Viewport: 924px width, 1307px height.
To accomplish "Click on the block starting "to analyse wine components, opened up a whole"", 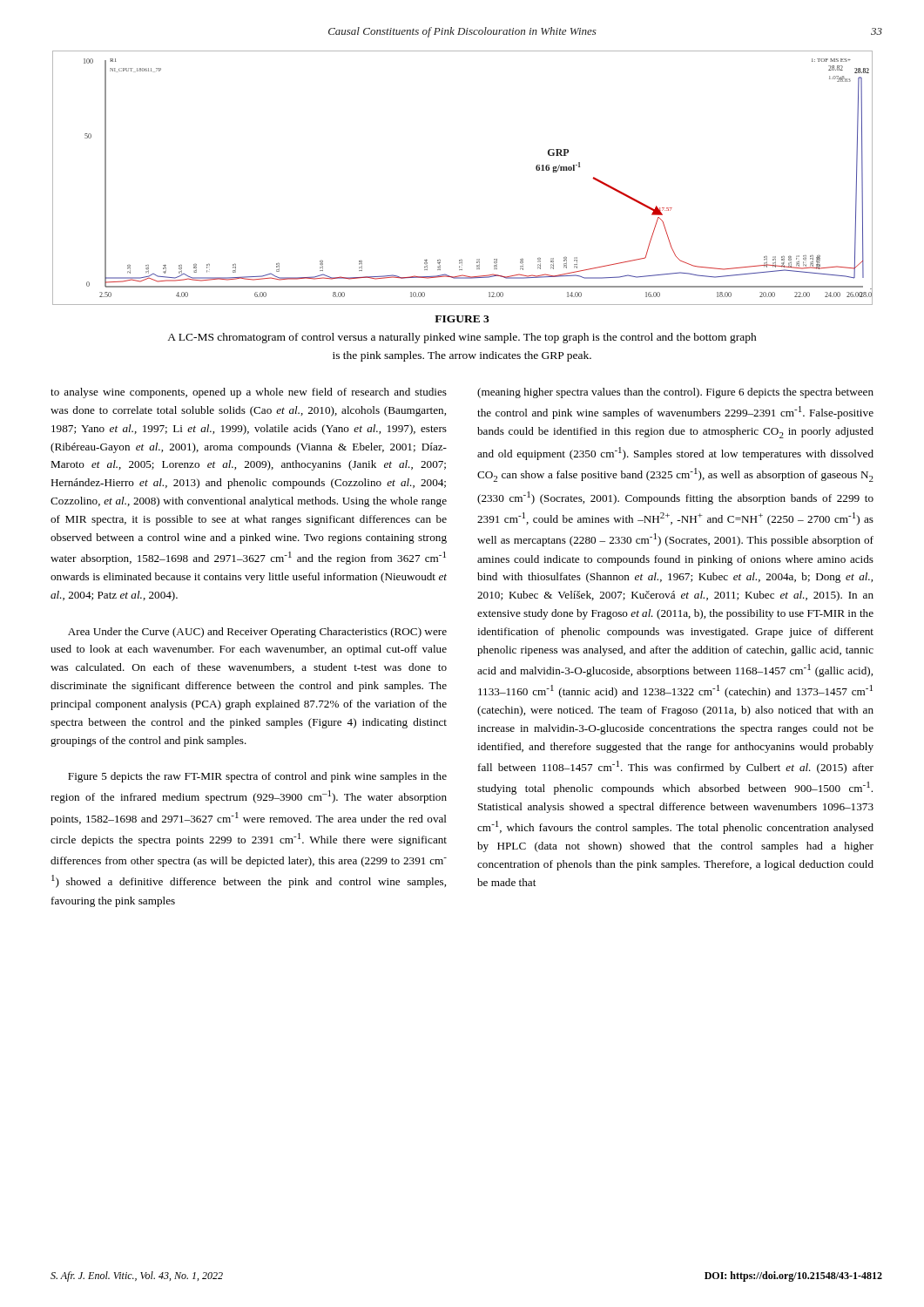I will [x=249, y=647].
